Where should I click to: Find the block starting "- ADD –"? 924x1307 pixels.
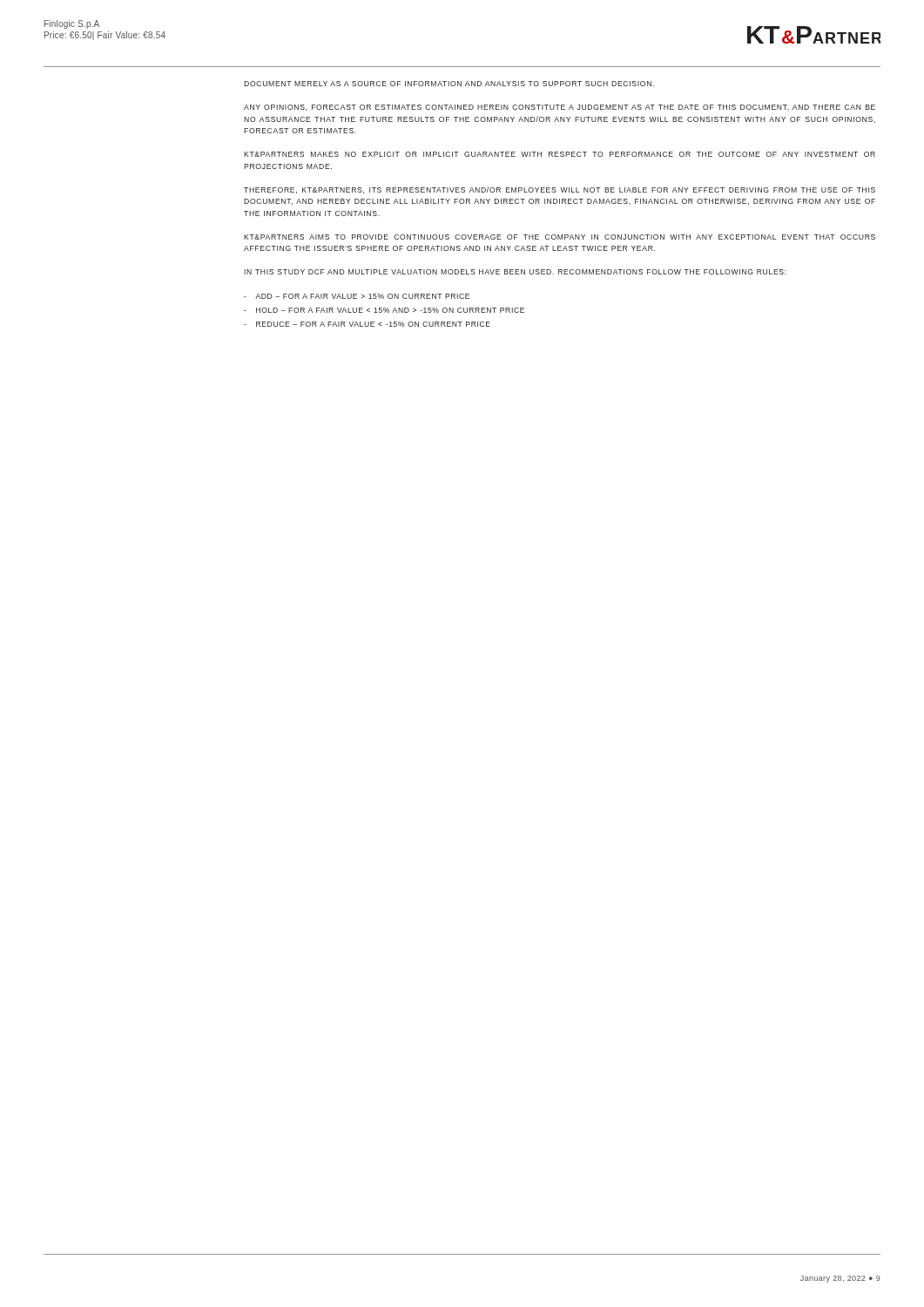[x=357, y=297]
